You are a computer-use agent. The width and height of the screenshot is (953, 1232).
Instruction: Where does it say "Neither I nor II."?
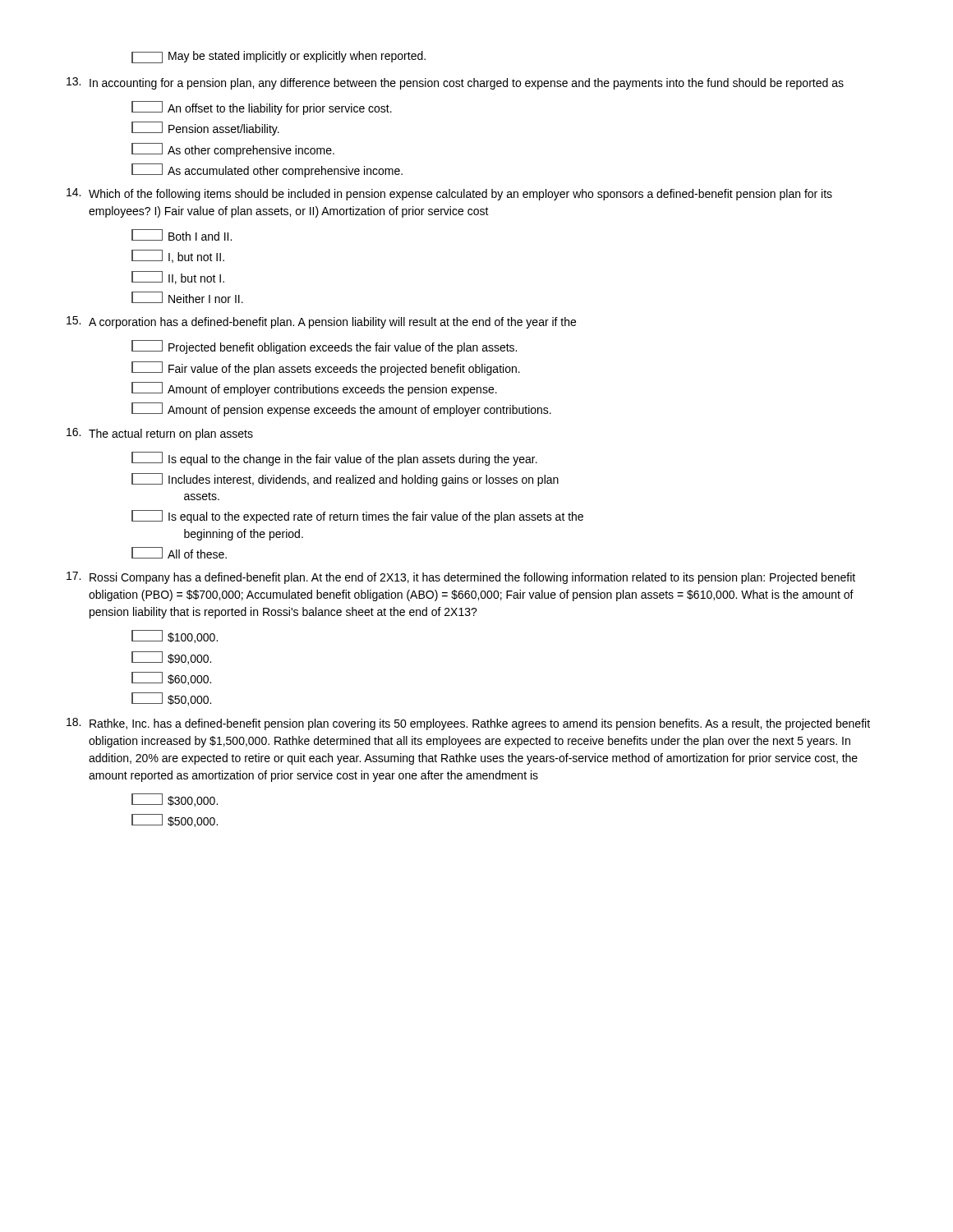click(188, 299)
